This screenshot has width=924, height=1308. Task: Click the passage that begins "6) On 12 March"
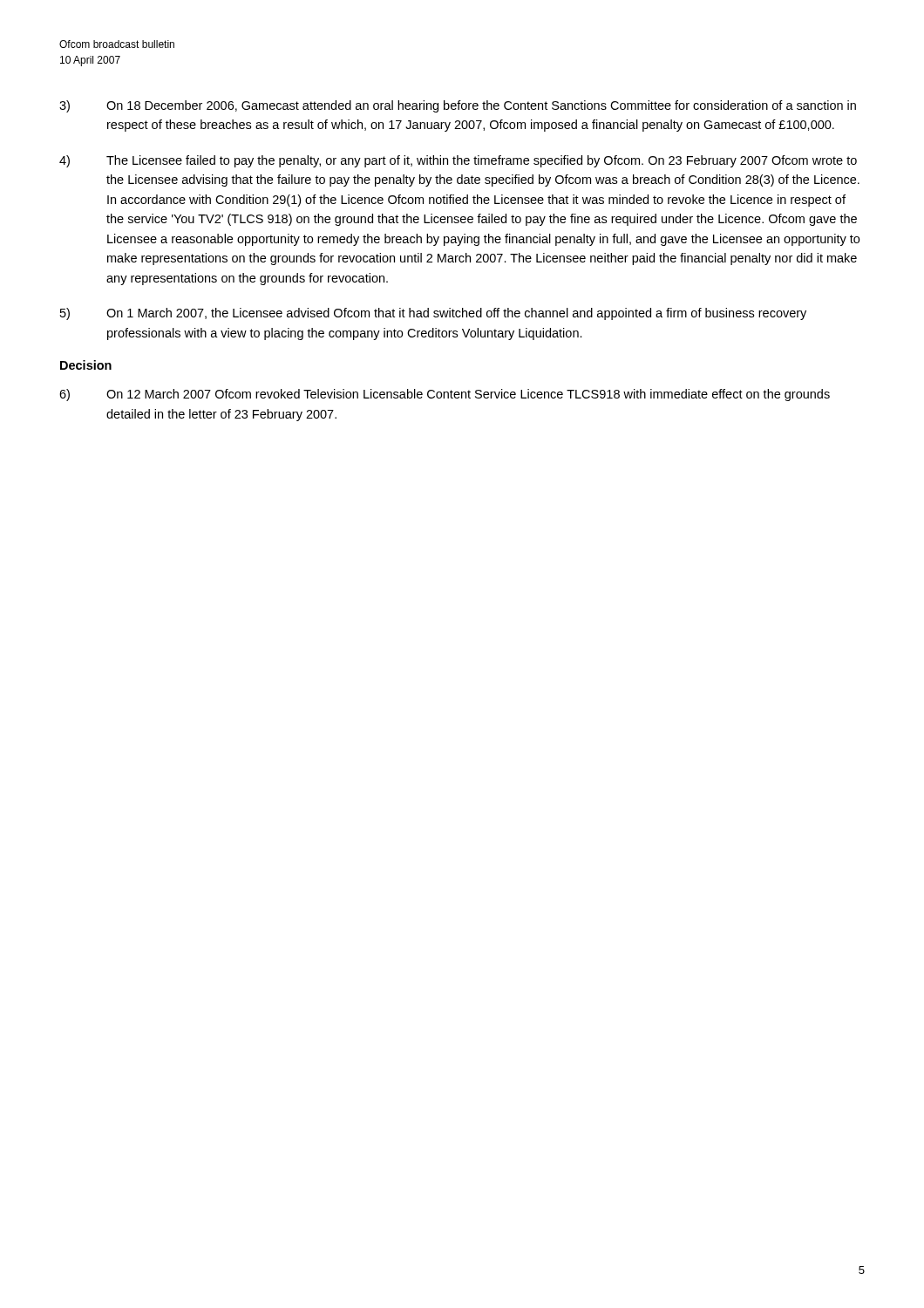pyautogui.click(x=462, y=404)
